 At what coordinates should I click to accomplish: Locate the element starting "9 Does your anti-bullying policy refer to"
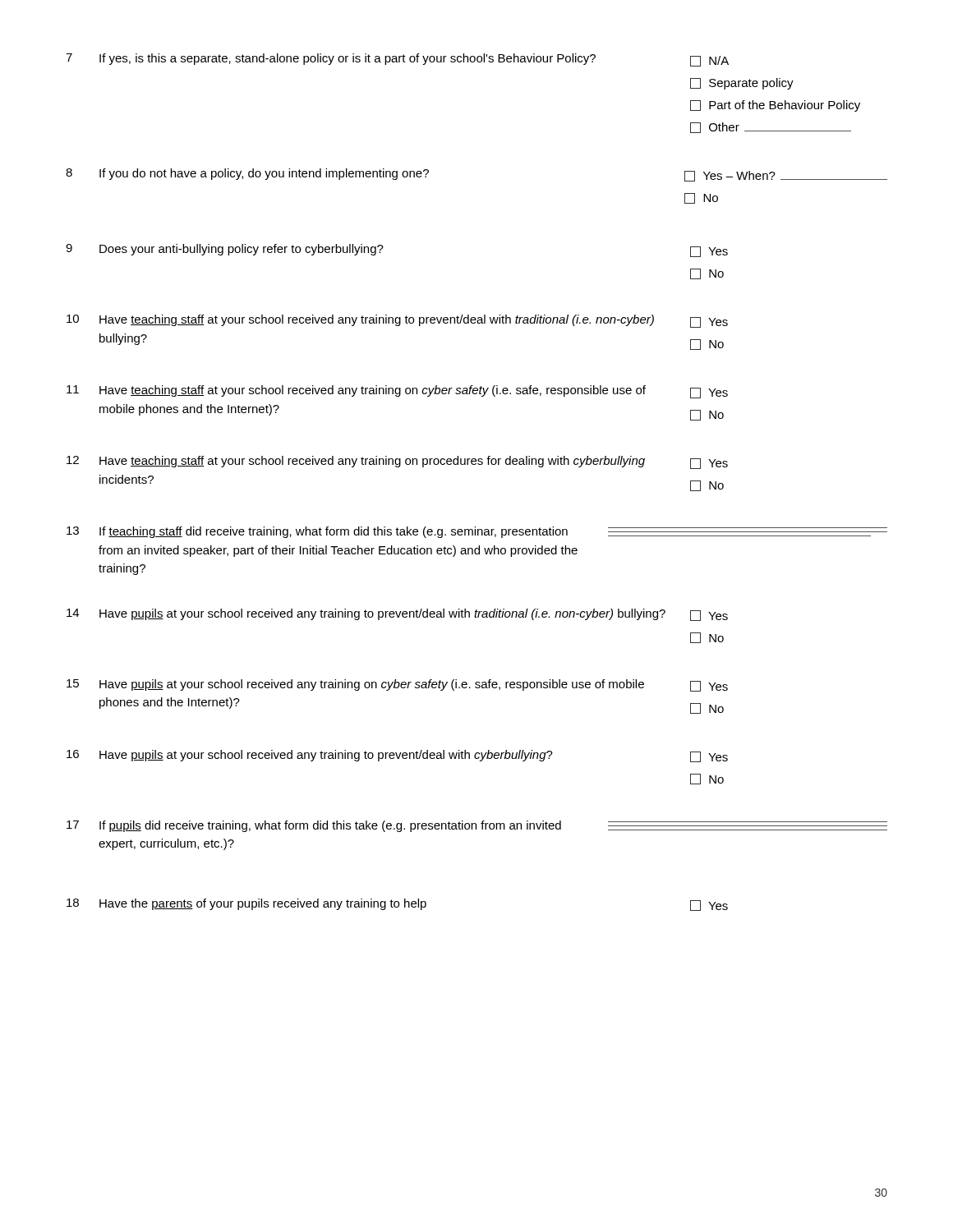(x=242, y=250)
